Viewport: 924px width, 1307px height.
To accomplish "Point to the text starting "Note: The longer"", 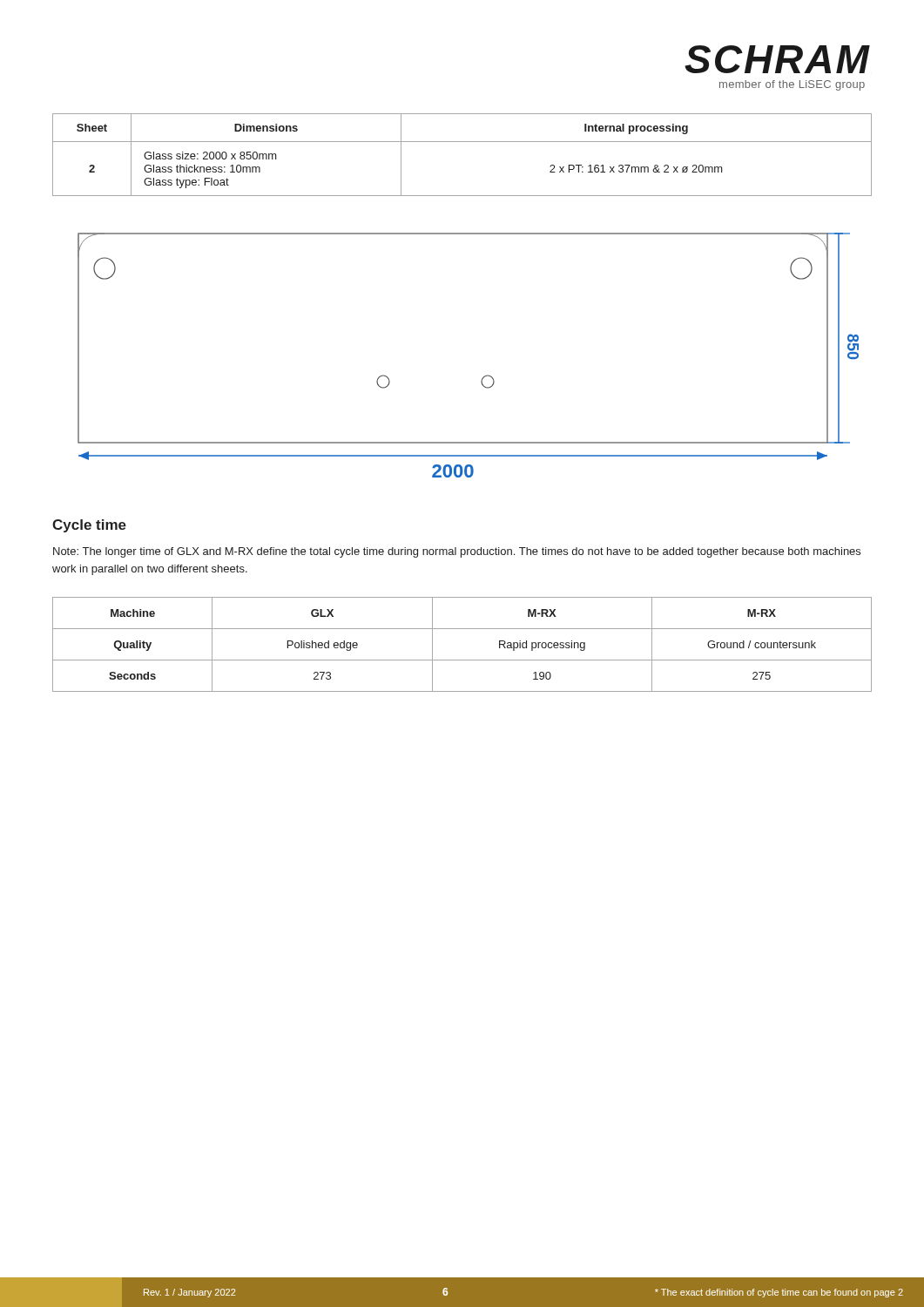I will pyautogui.click(x=457, y=560).
